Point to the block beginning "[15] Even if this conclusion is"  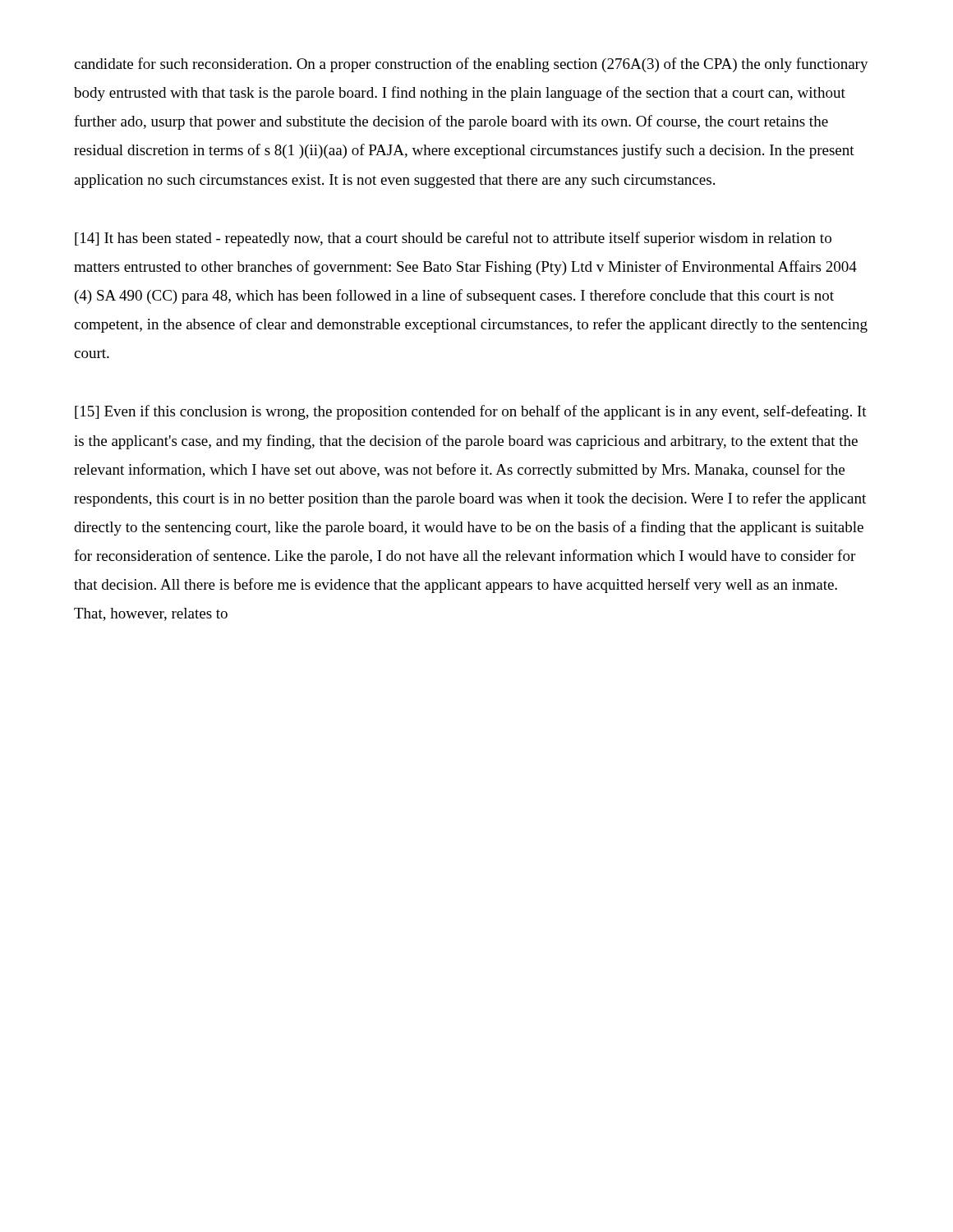pyautogui.click(x=470, y=512)
